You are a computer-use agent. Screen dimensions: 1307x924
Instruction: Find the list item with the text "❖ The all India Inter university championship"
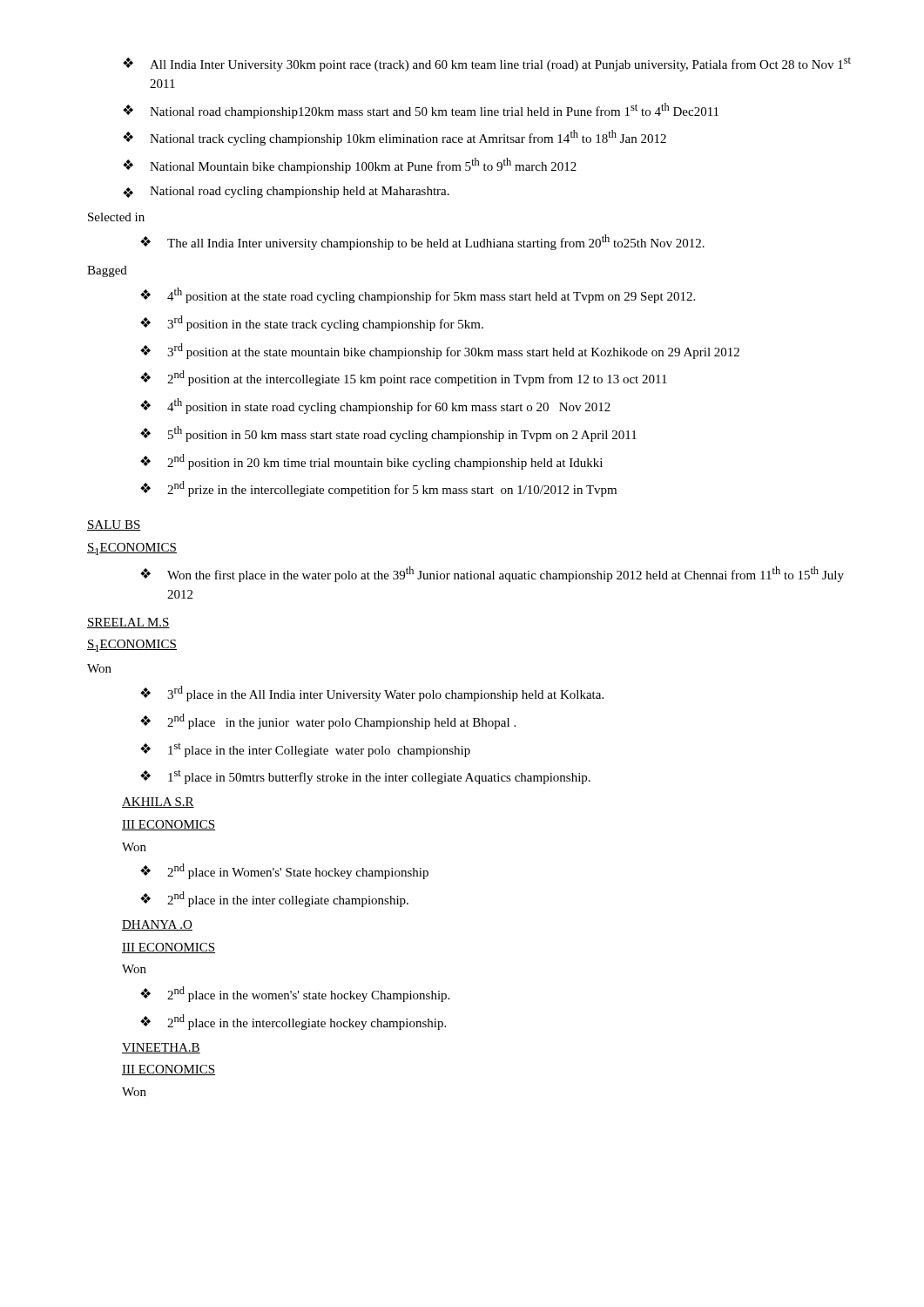click(x=497, y=242)
